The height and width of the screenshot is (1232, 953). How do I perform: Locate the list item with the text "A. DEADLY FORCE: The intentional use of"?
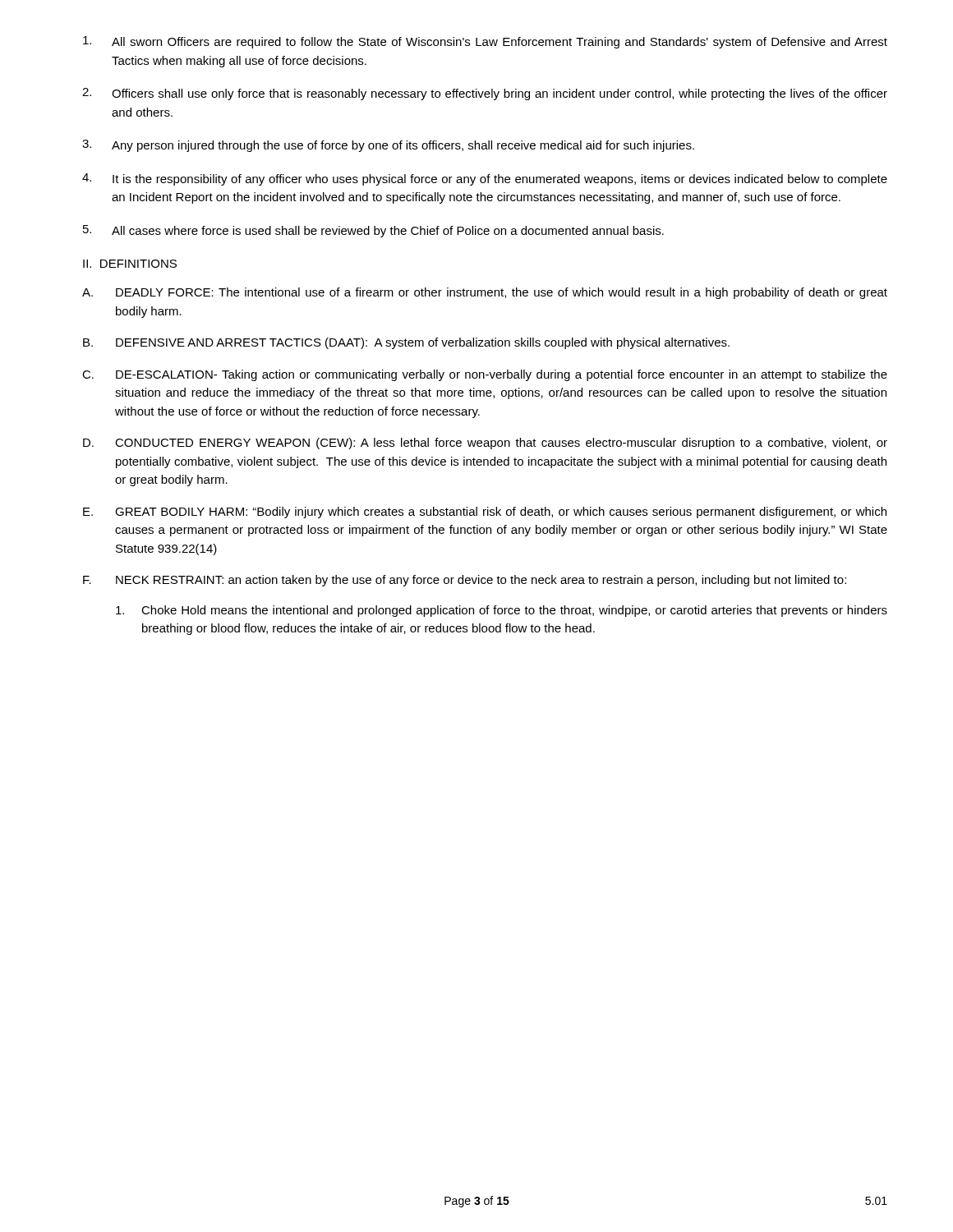(485, 302)
